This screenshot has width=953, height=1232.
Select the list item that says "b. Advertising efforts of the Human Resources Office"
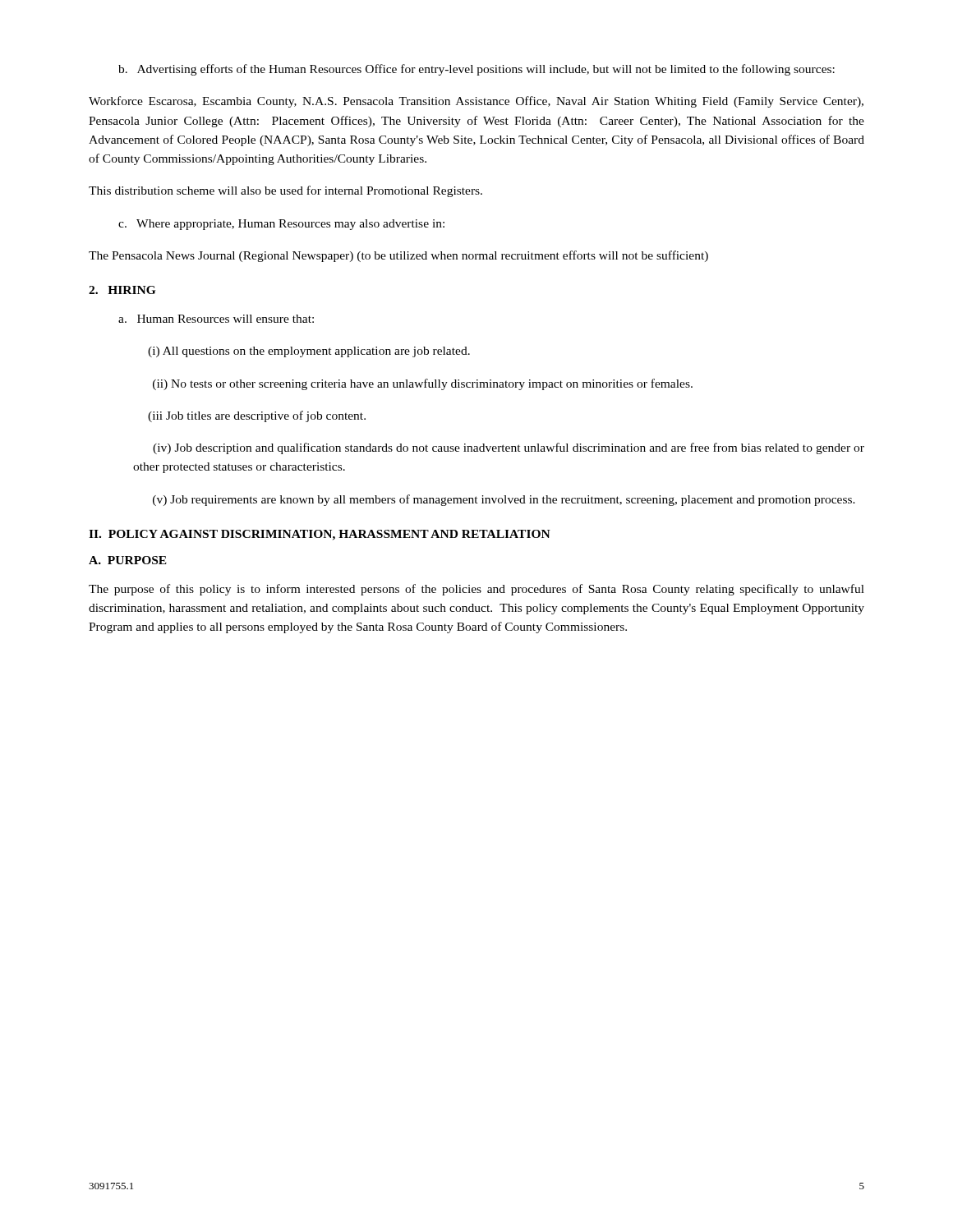click(477, 69)
